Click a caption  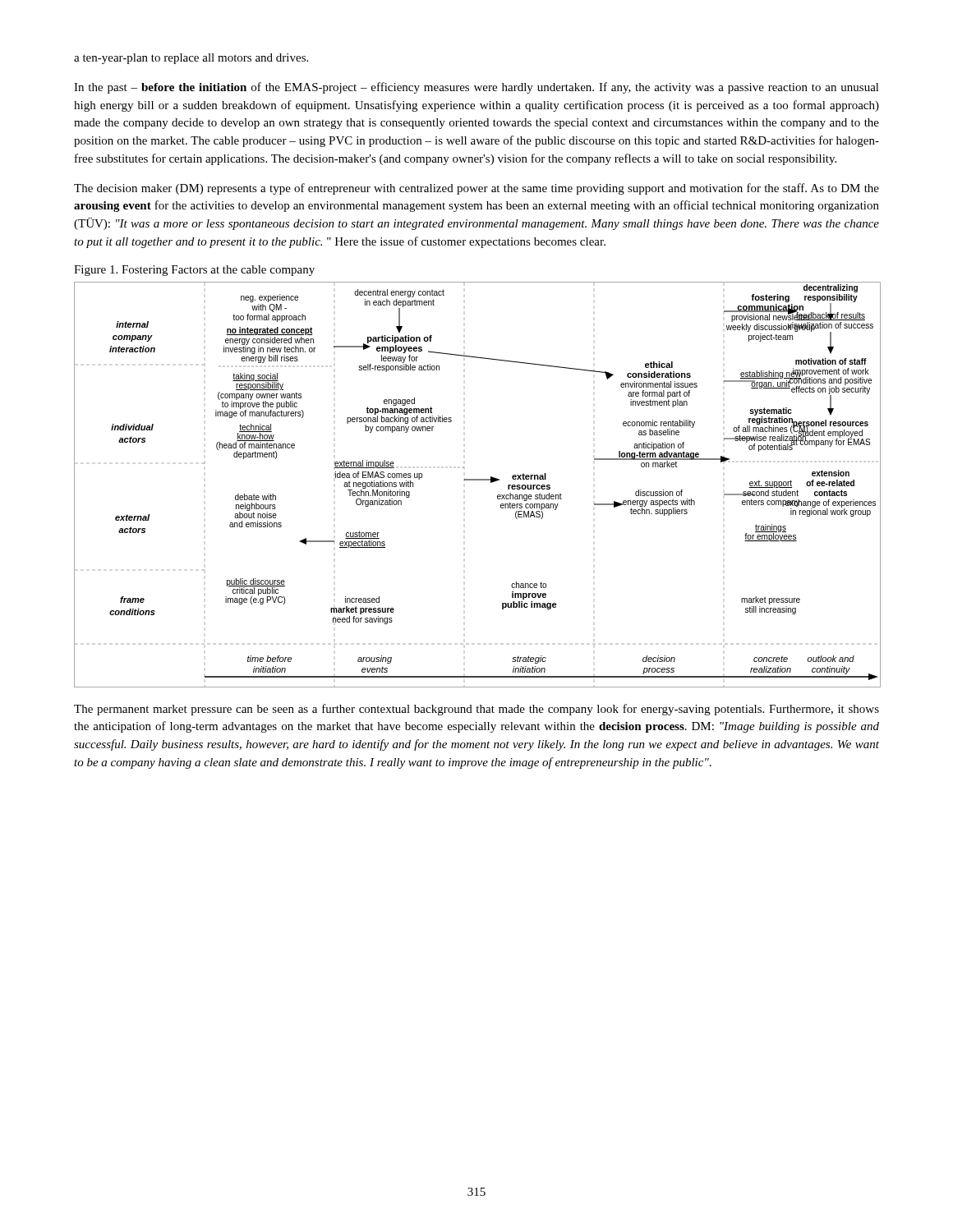coord(194,269)
